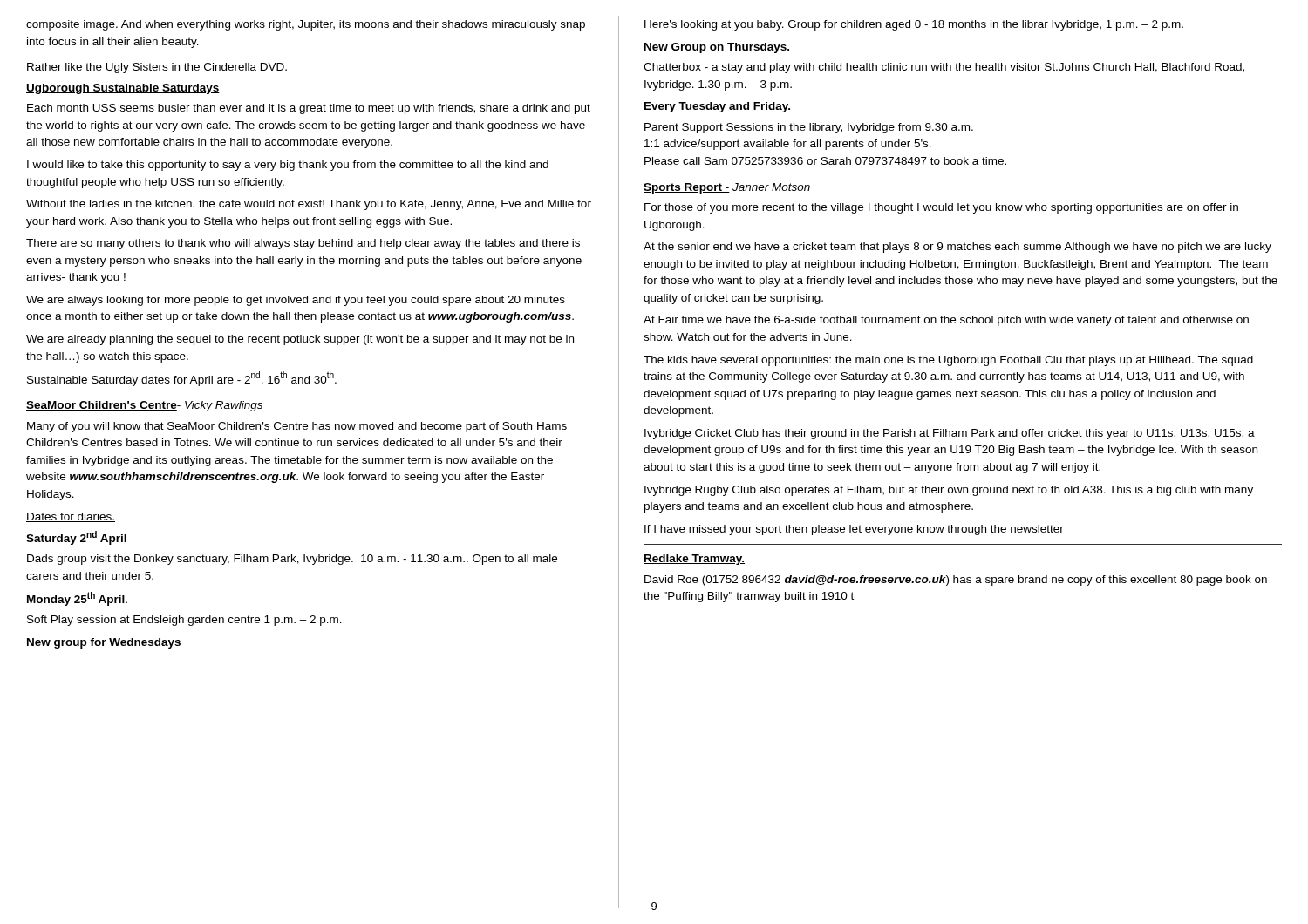Locate the list item containing "Every Tuesday and Friday. Parent Support Sessions in"

point(963,134)
